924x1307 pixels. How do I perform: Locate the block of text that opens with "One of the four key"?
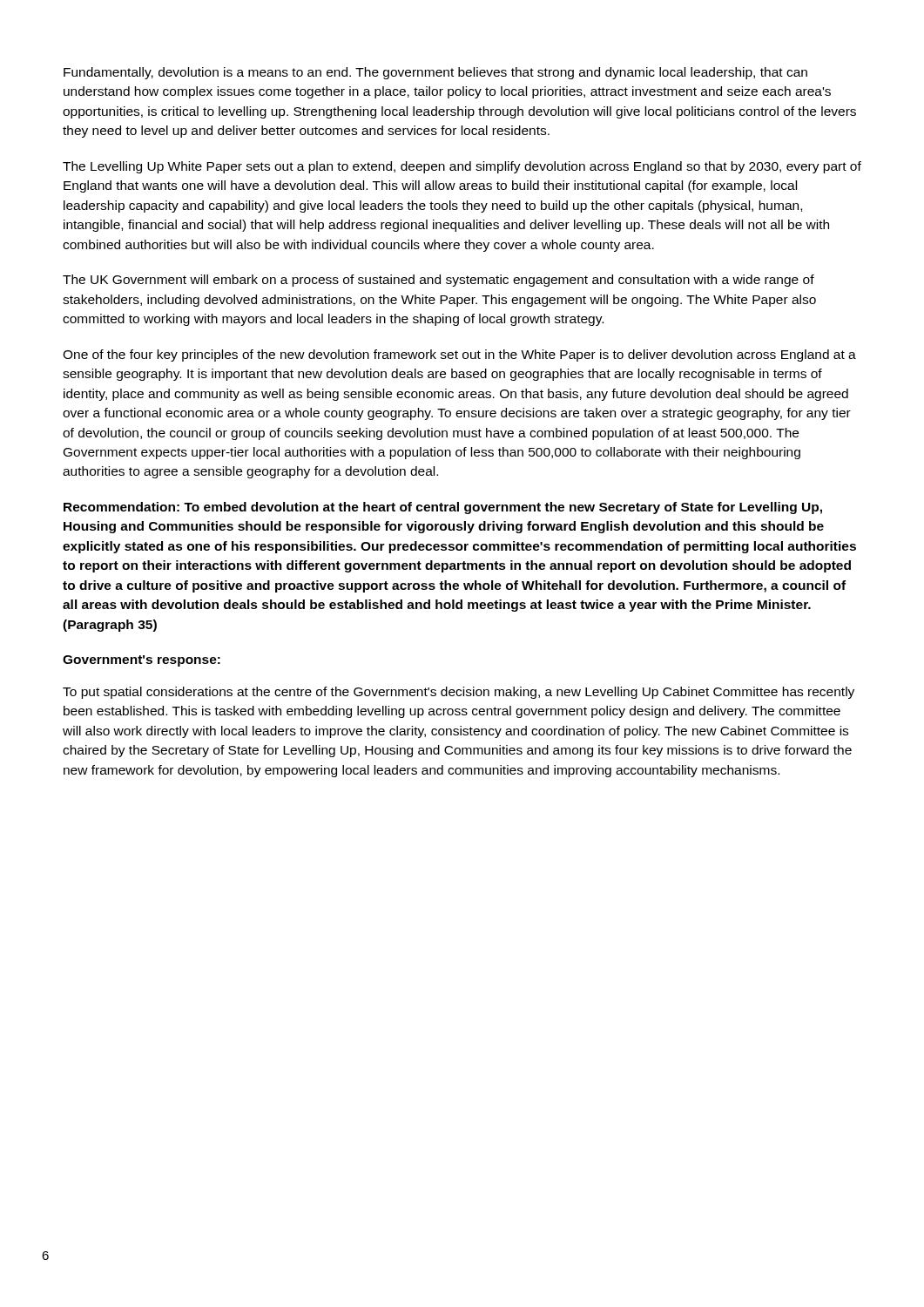pos(459,413)
